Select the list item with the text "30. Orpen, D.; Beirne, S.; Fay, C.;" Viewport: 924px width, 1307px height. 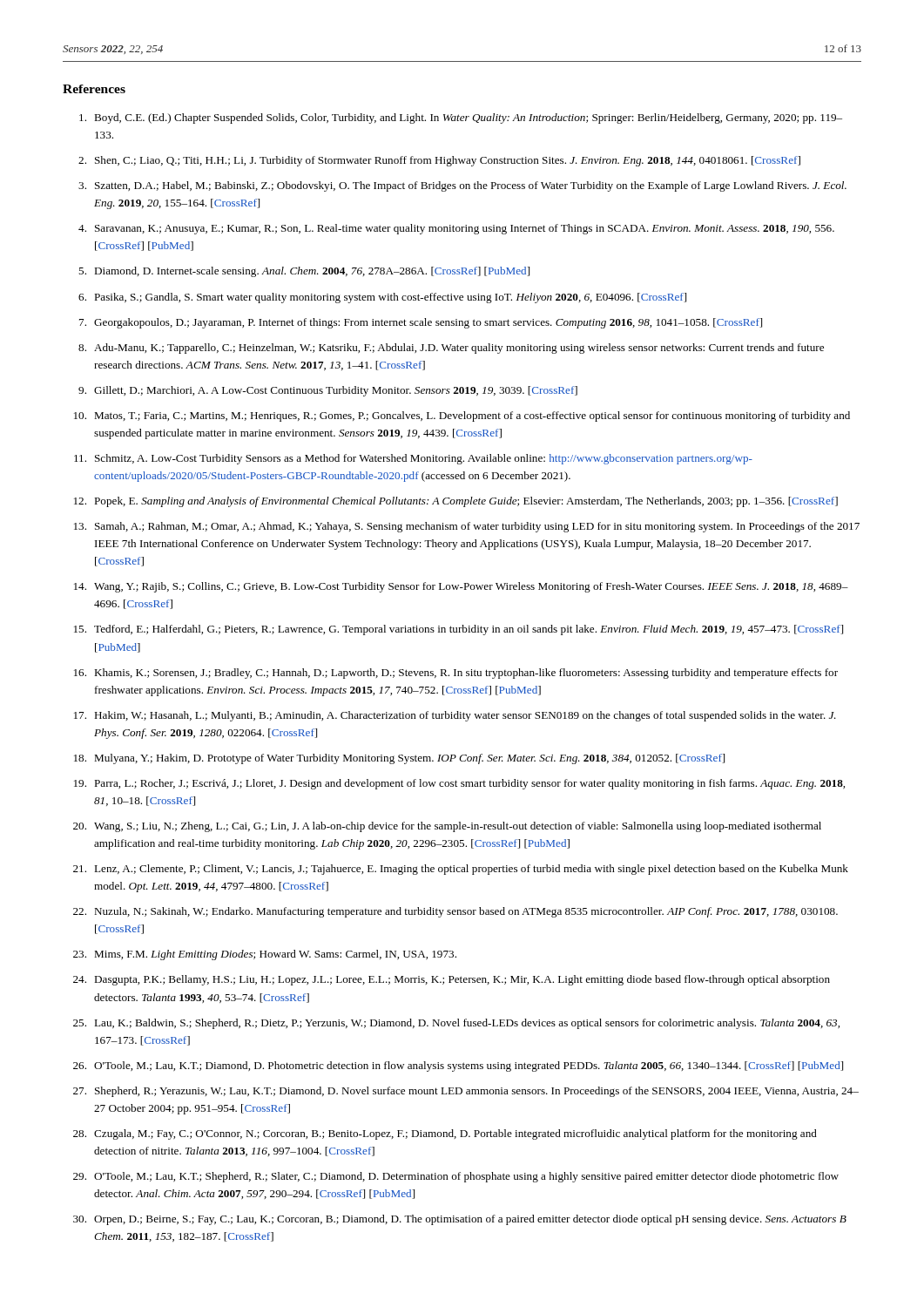(x=462, y=1228)
